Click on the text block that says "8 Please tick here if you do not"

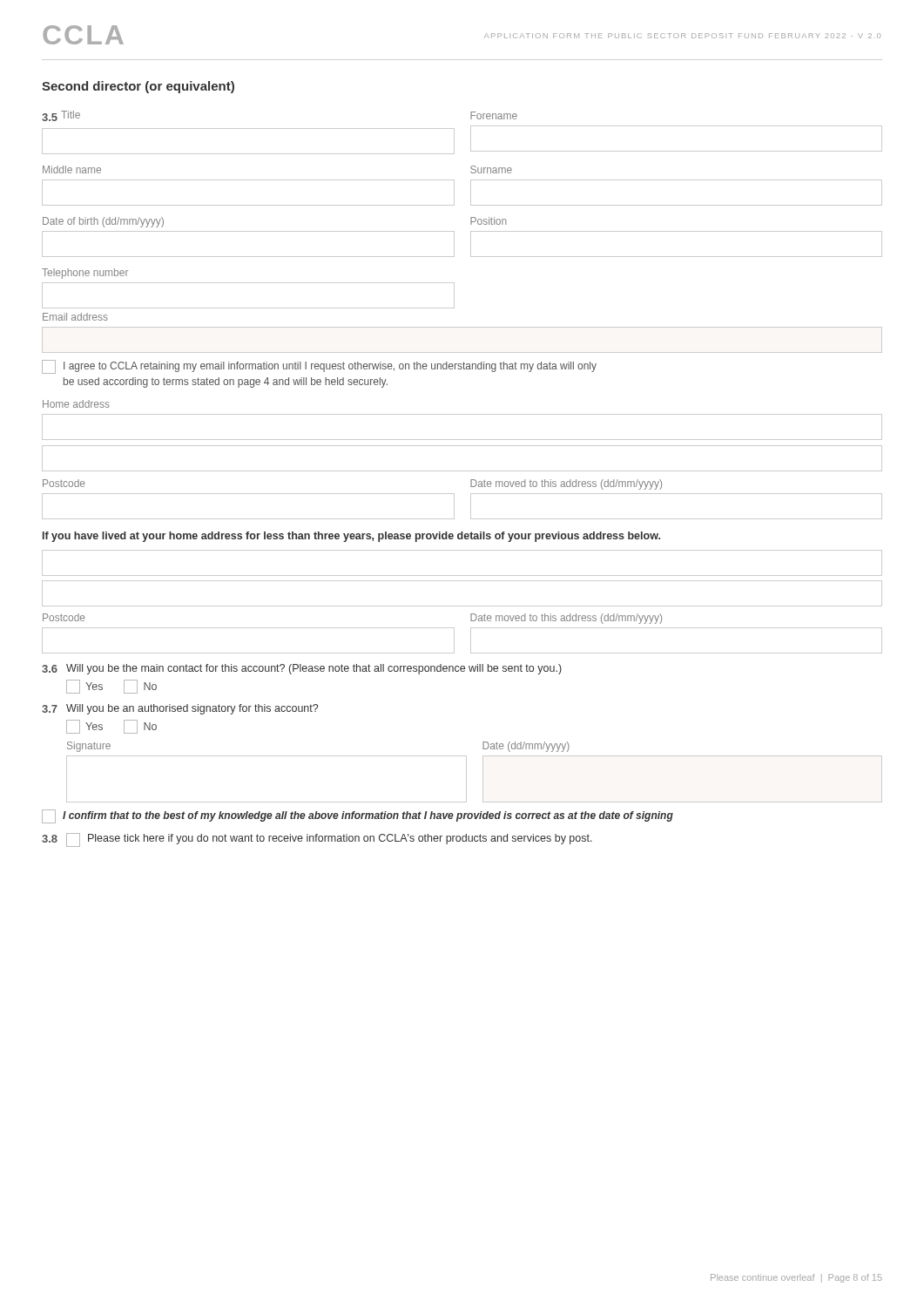click(317, 839)
